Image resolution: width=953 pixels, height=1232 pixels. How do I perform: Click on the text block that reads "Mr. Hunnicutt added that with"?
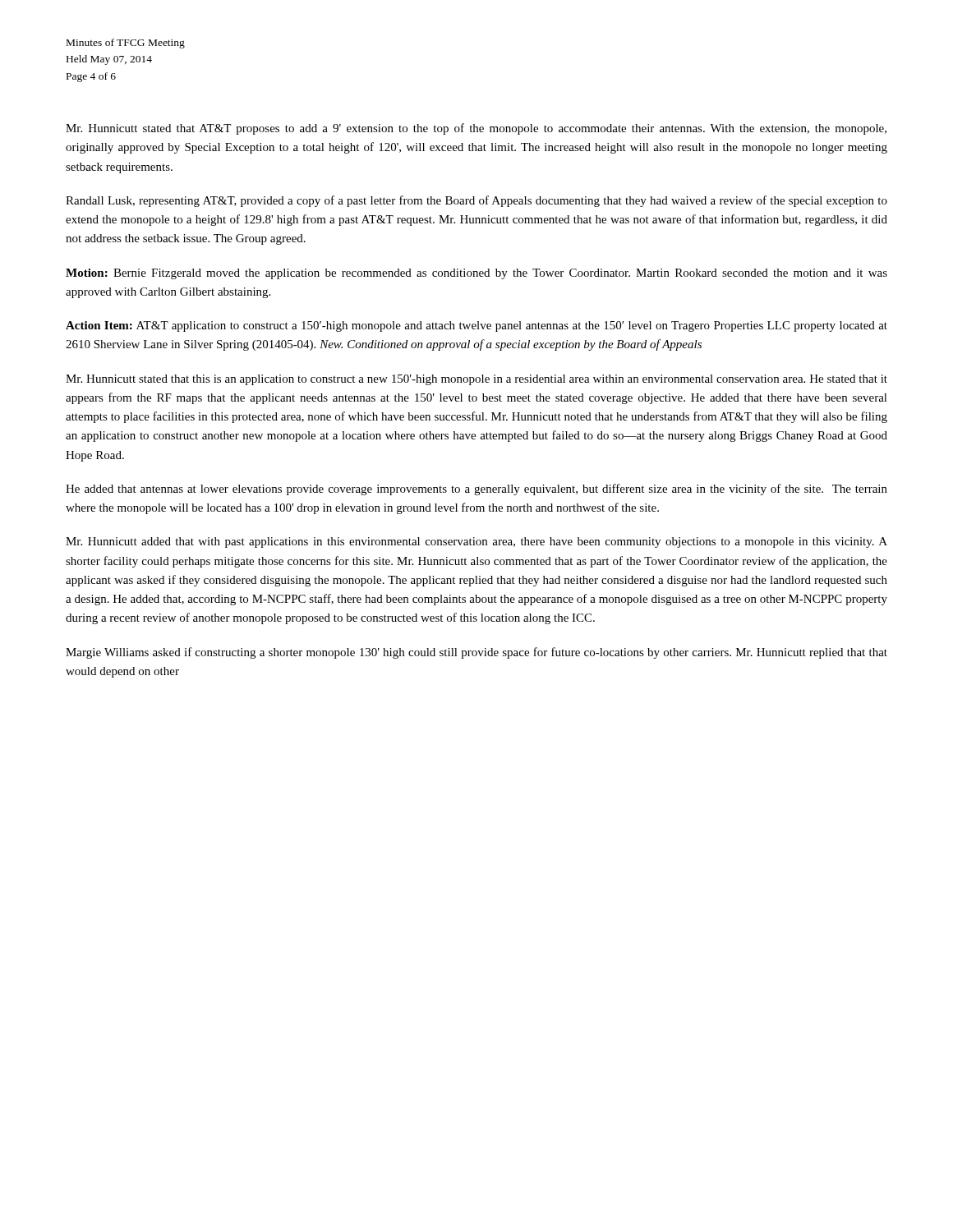476,580
